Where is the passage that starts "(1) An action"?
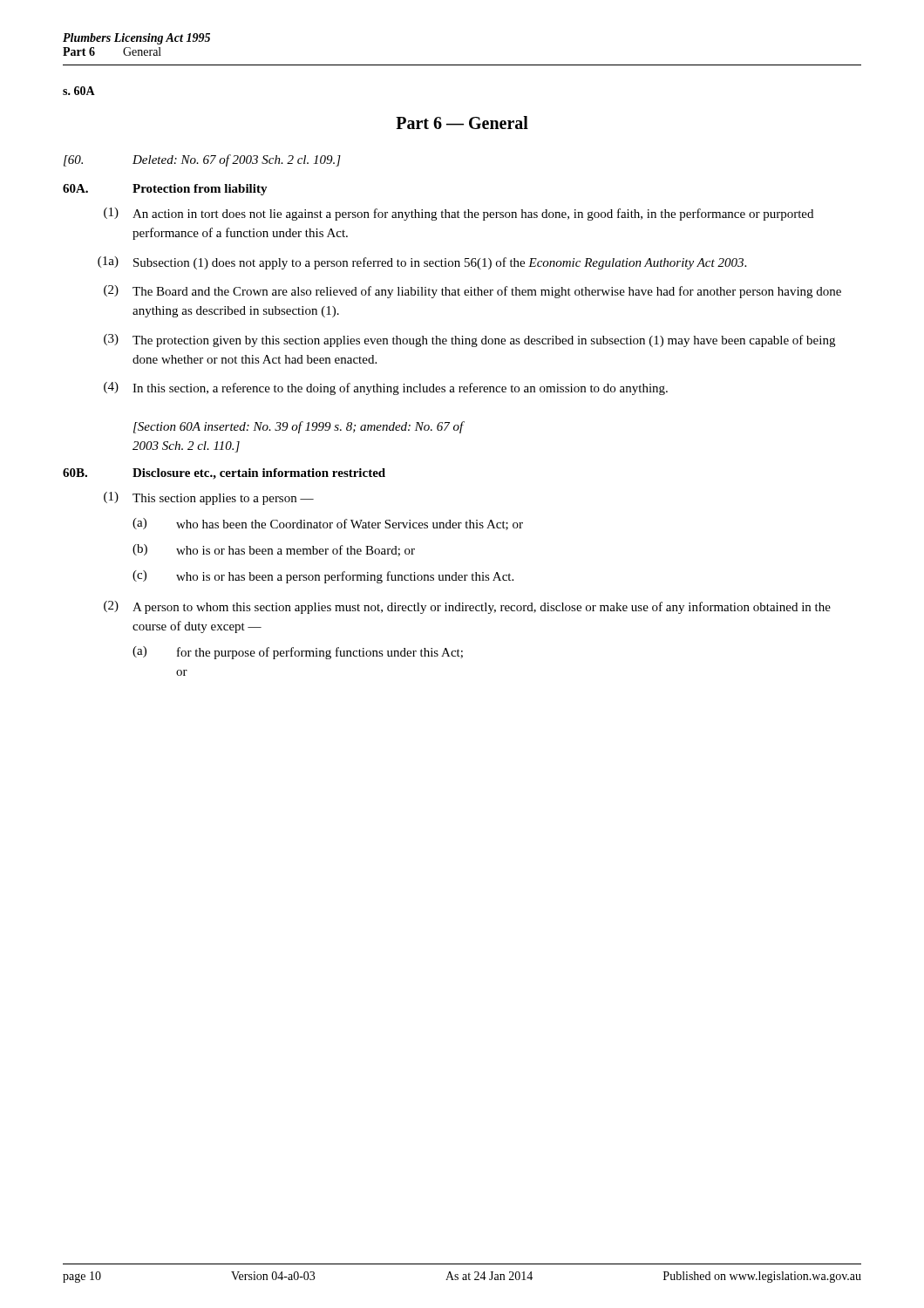This screenshot has width=924, height=1308. (x=462, y=224)
